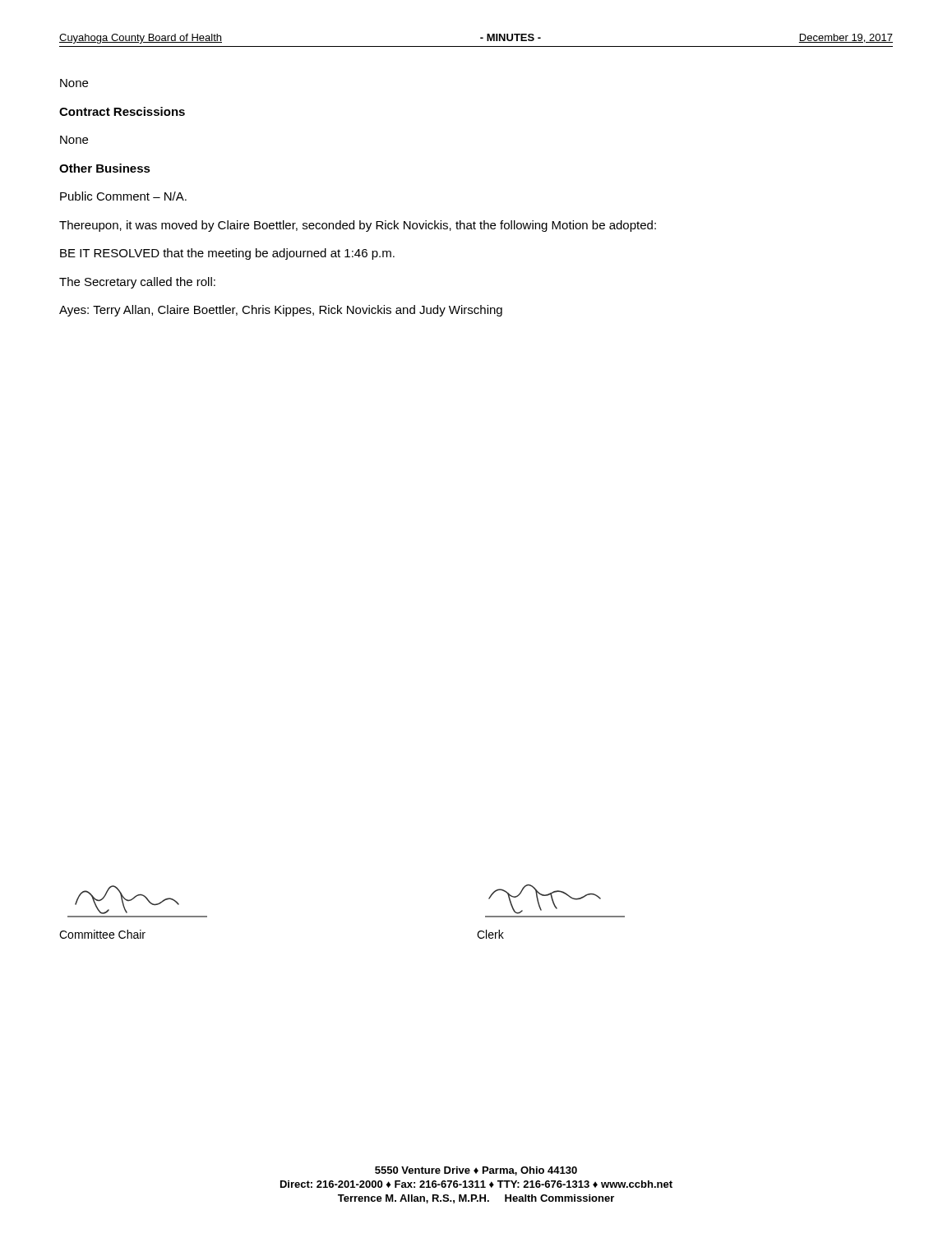
Task: Locate the text "Contract Rescissions"
Action: [x=122, y=111]
